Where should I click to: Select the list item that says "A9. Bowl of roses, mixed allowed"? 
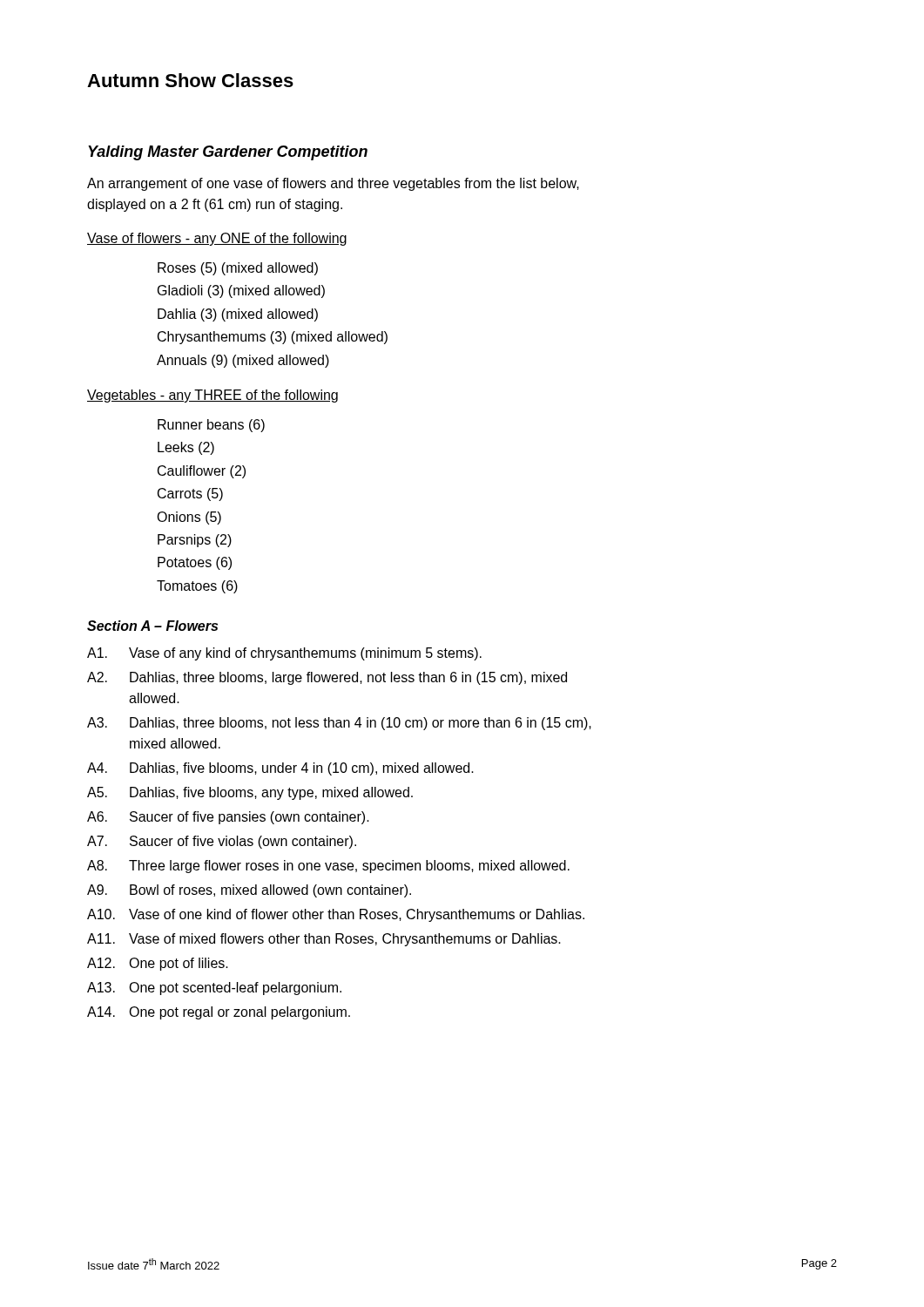[249, 891]
